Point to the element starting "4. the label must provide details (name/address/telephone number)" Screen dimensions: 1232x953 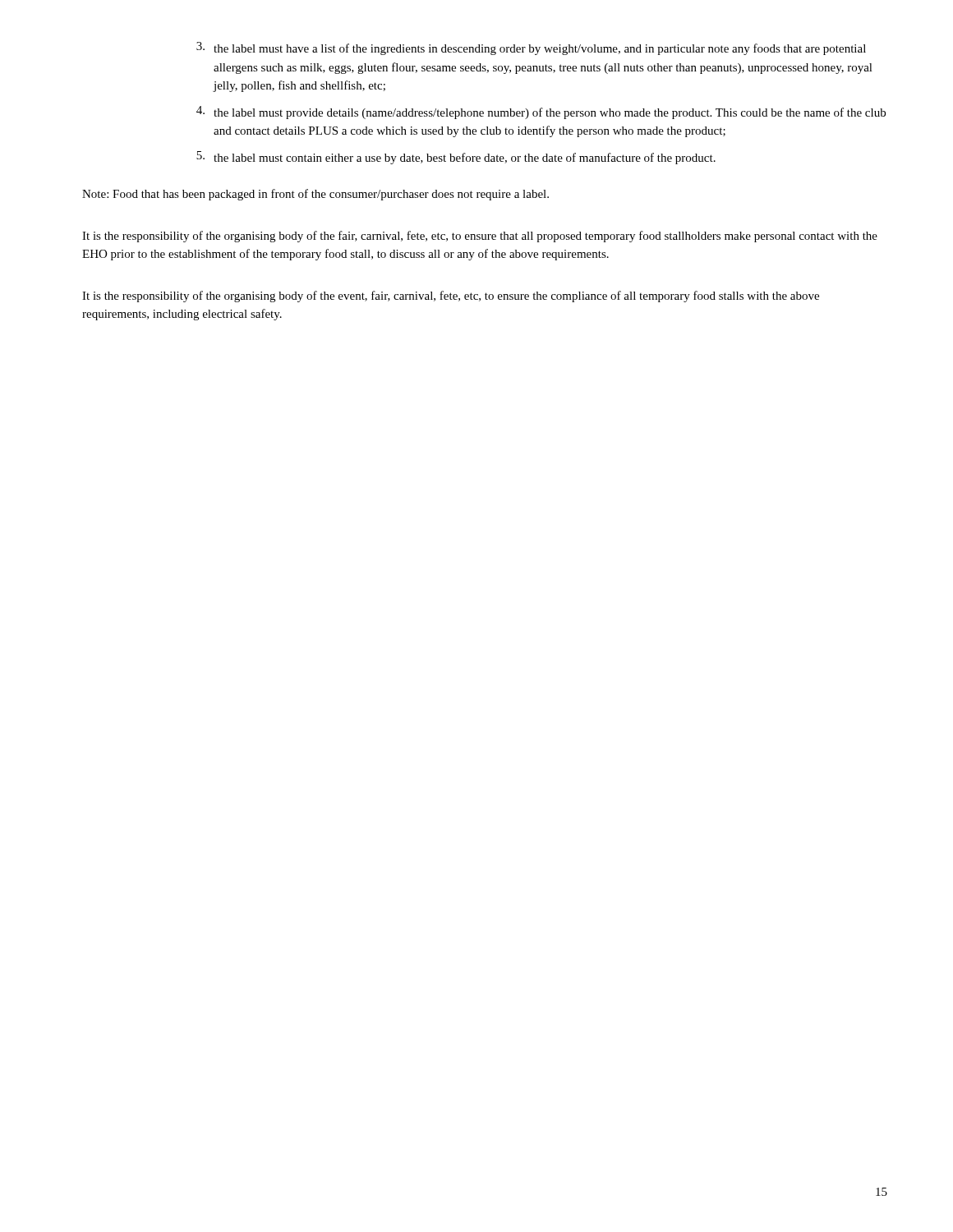[x=534, y=122]
